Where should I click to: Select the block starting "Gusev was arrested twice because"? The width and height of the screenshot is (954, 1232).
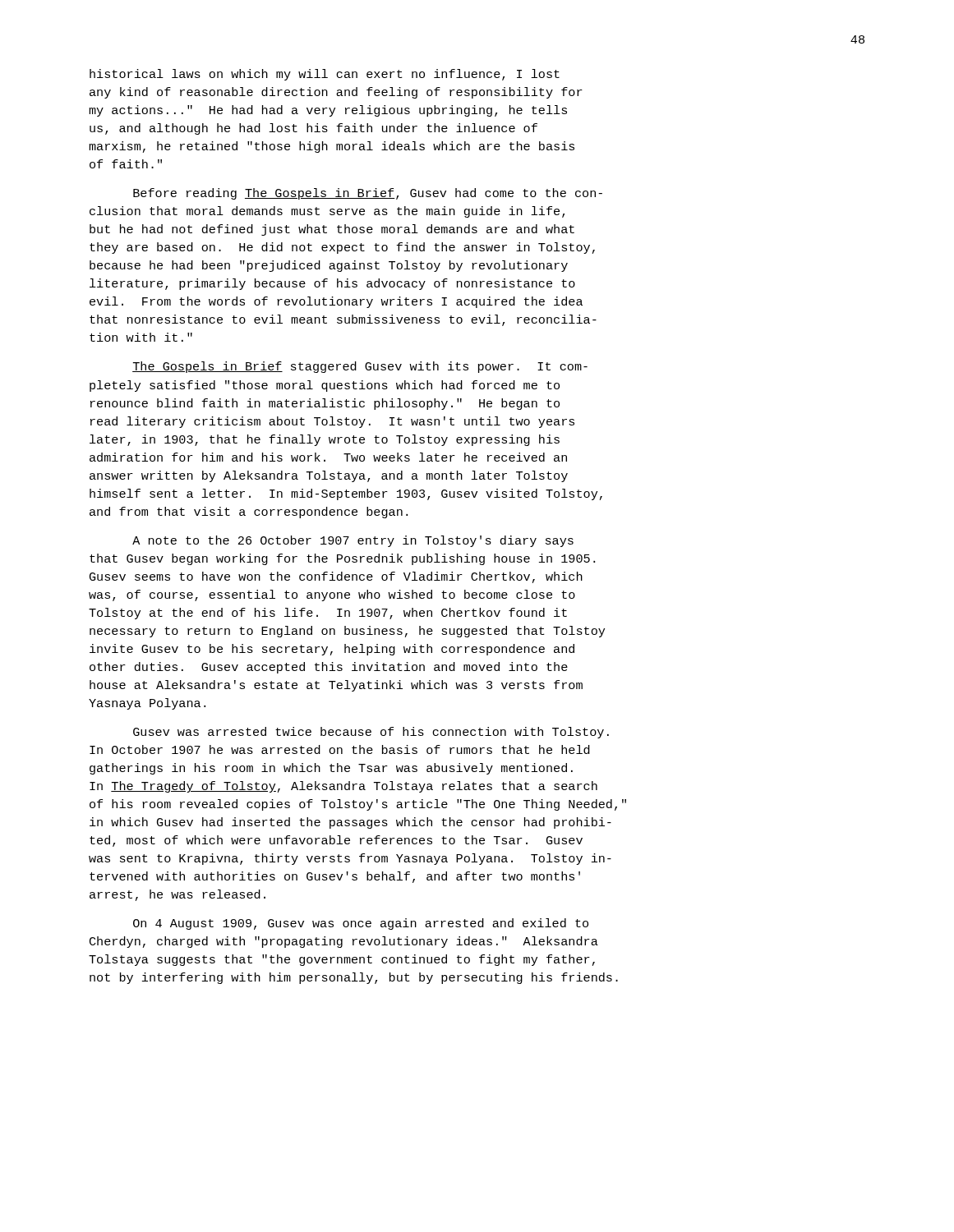pyautogui.click(x=358, y=814)
